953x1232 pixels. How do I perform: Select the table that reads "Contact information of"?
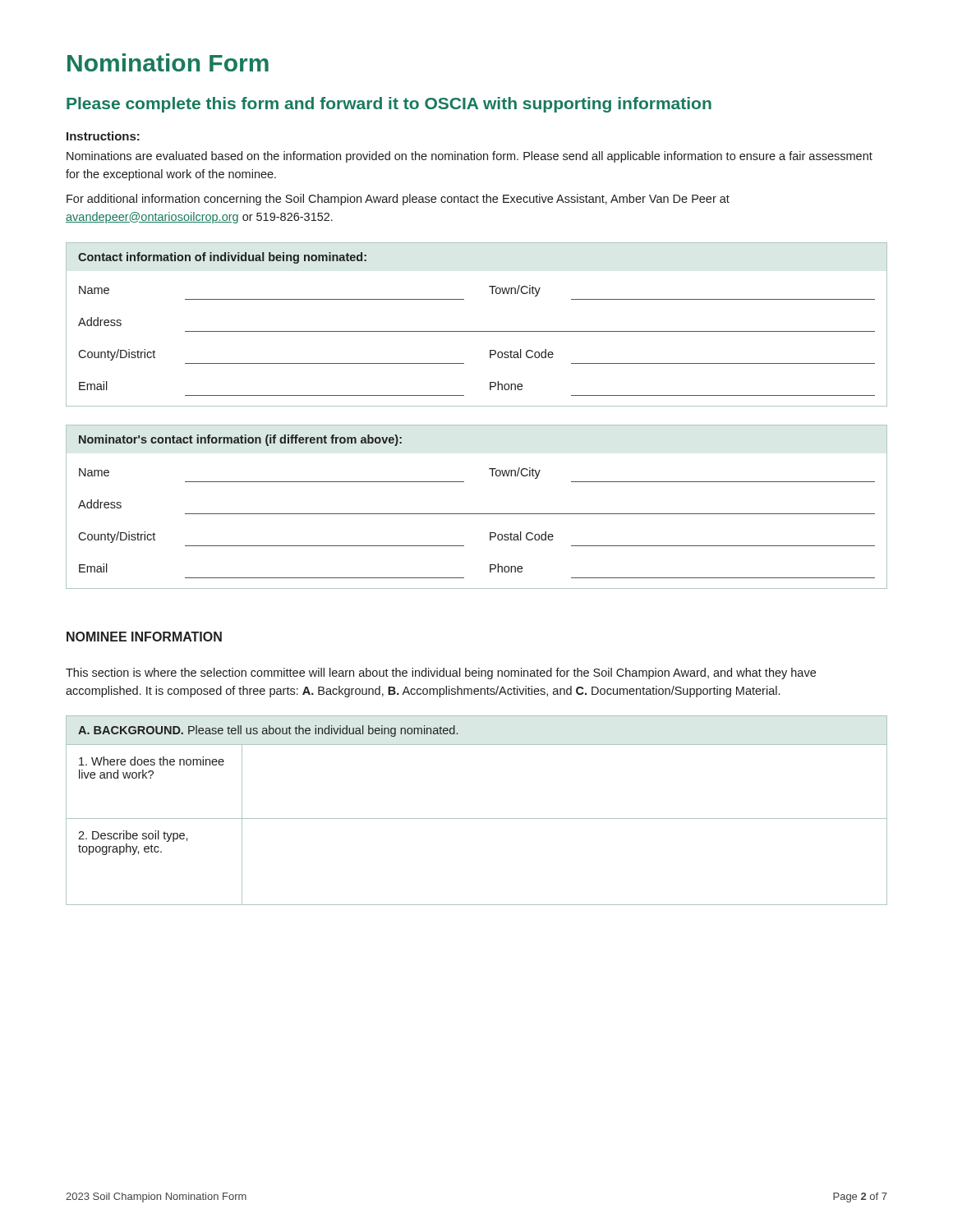coord(476,325)
